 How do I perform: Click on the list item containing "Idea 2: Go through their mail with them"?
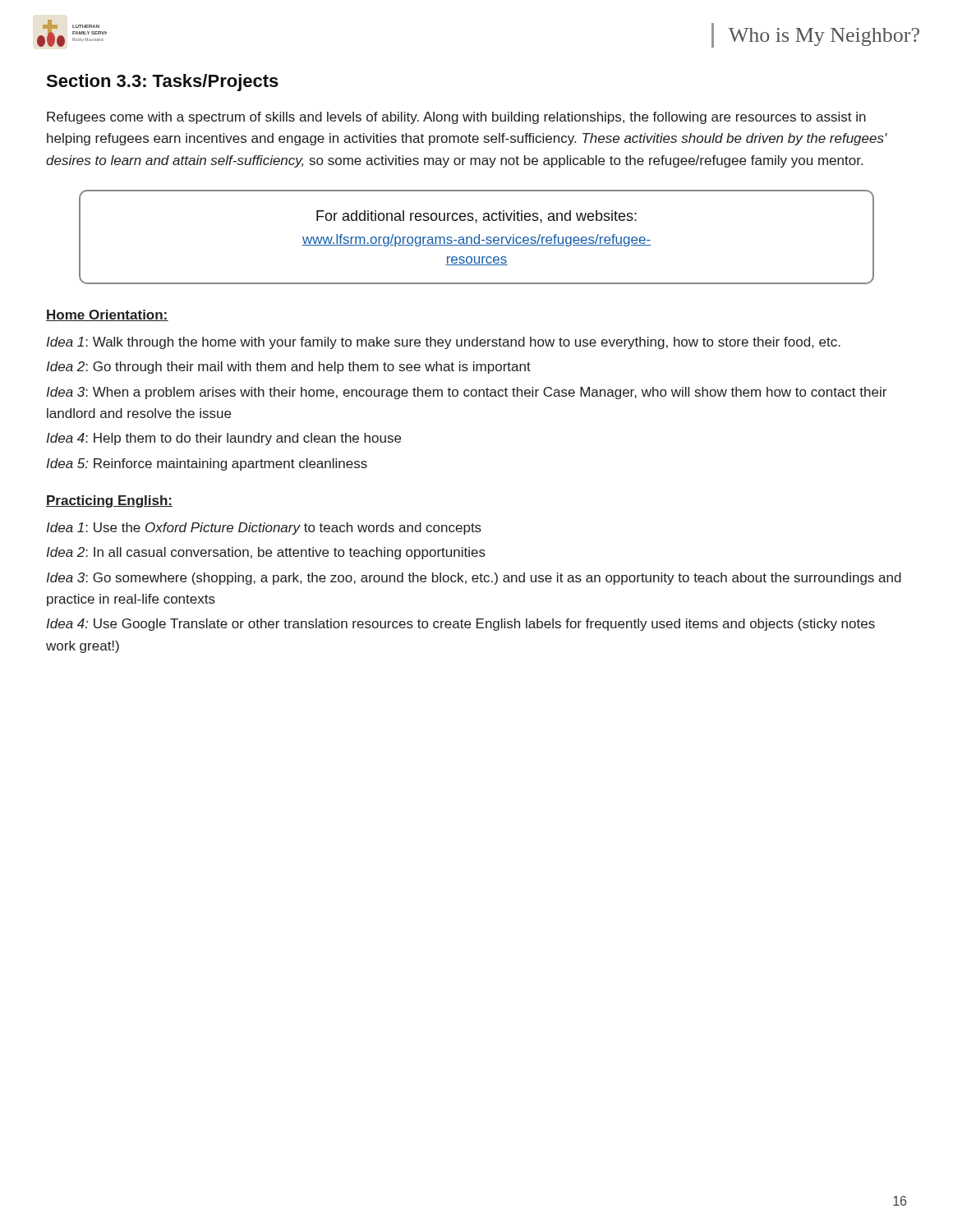pyautogui.click(x=288, y=367)
